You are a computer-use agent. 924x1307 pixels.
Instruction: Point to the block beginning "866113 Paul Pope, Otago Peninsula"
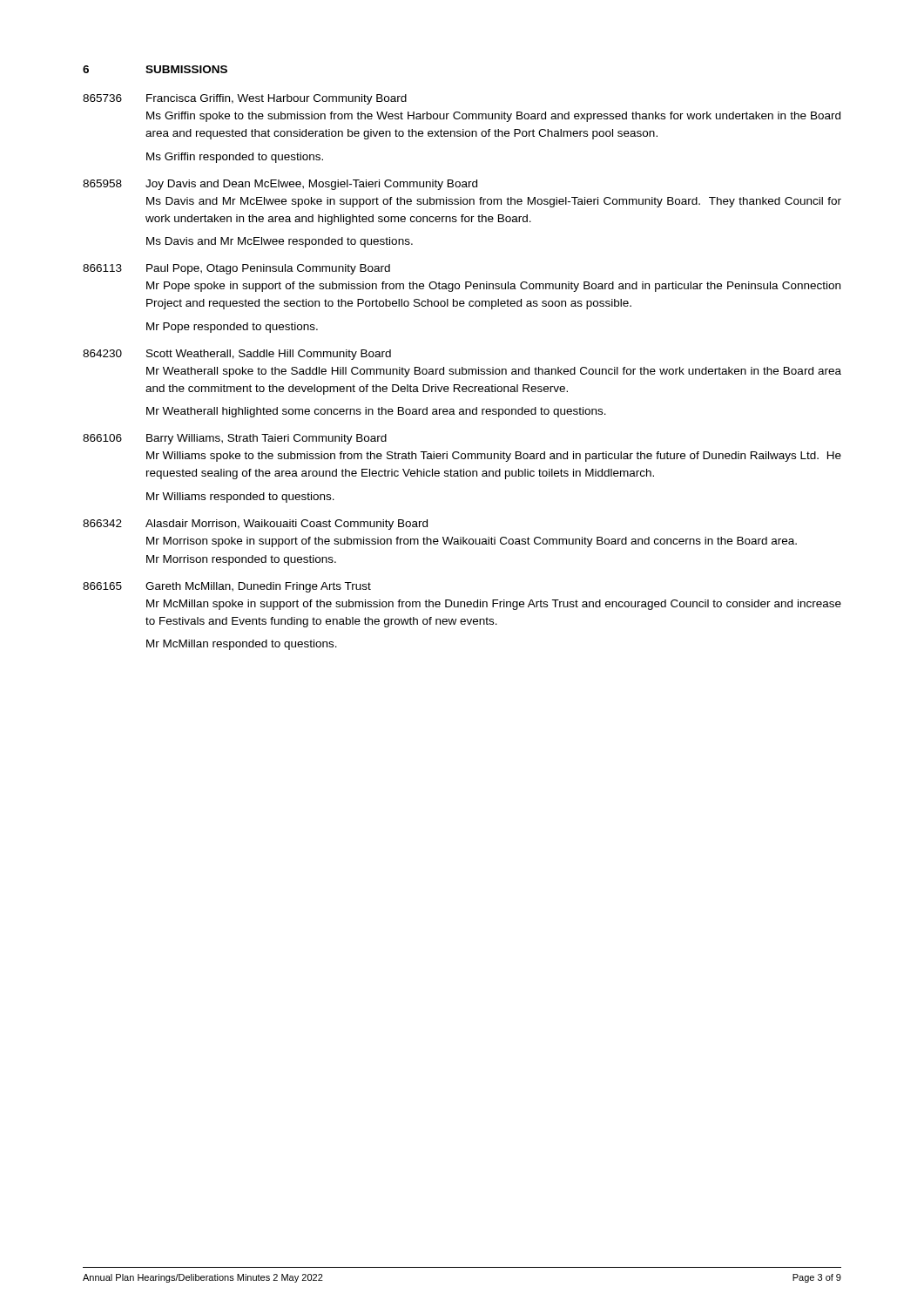[x=462, y=297]
